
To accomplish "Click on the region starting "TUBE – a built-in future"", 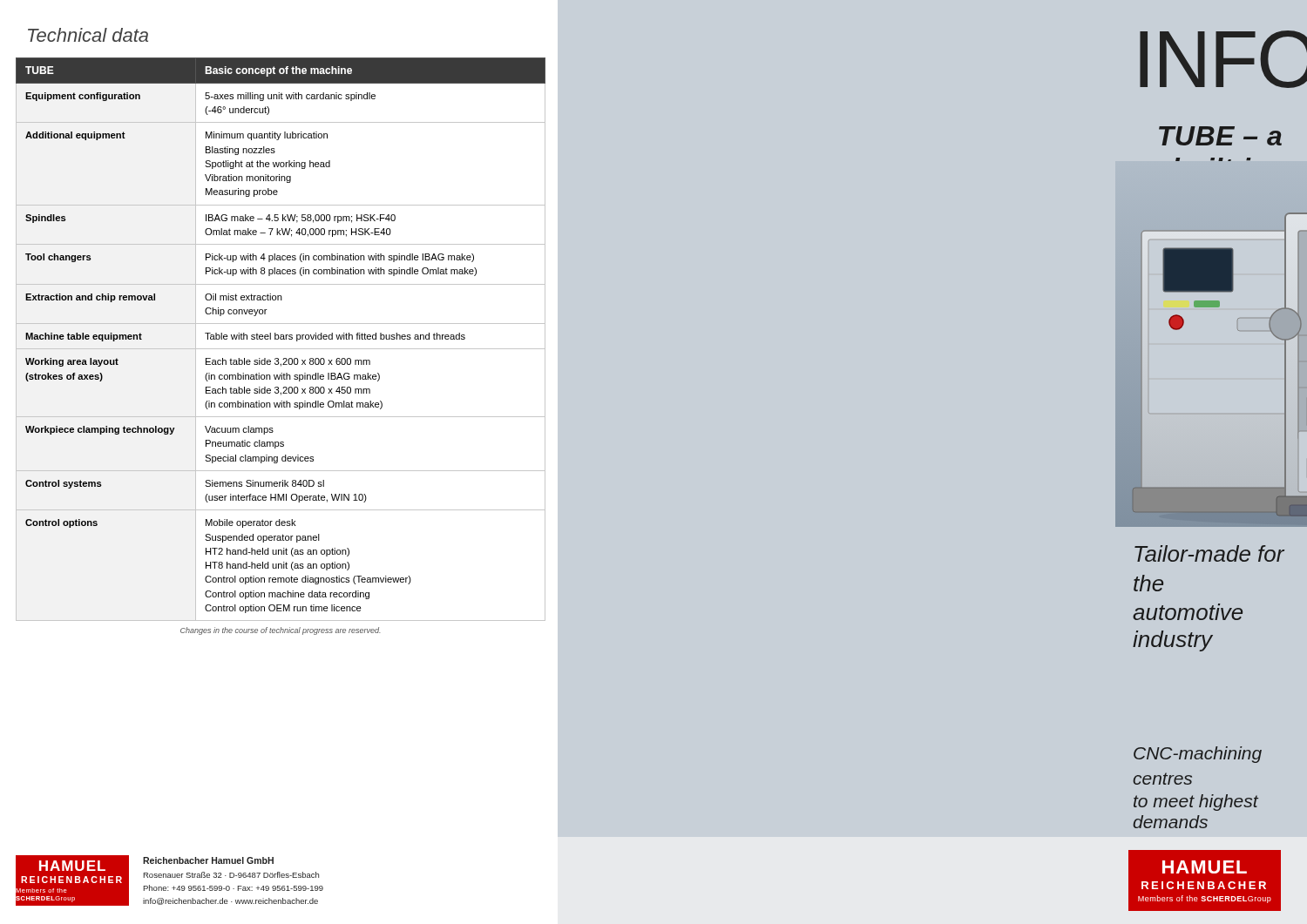I will point(1220,168).
